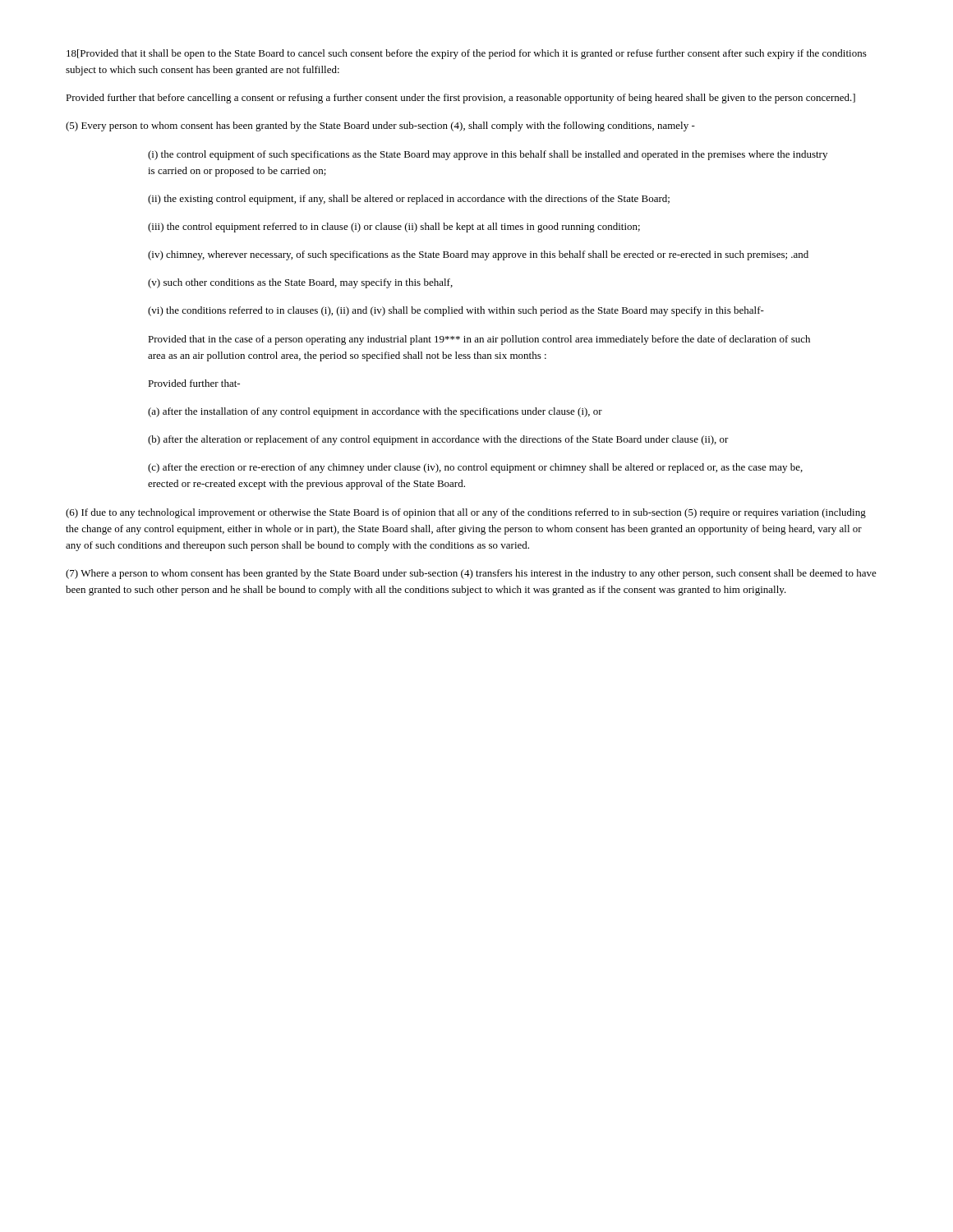Find the passage starting "(c) after the erection or re-erection of any"
Screen dimensions: 1232x953
[x=475, y=475]
